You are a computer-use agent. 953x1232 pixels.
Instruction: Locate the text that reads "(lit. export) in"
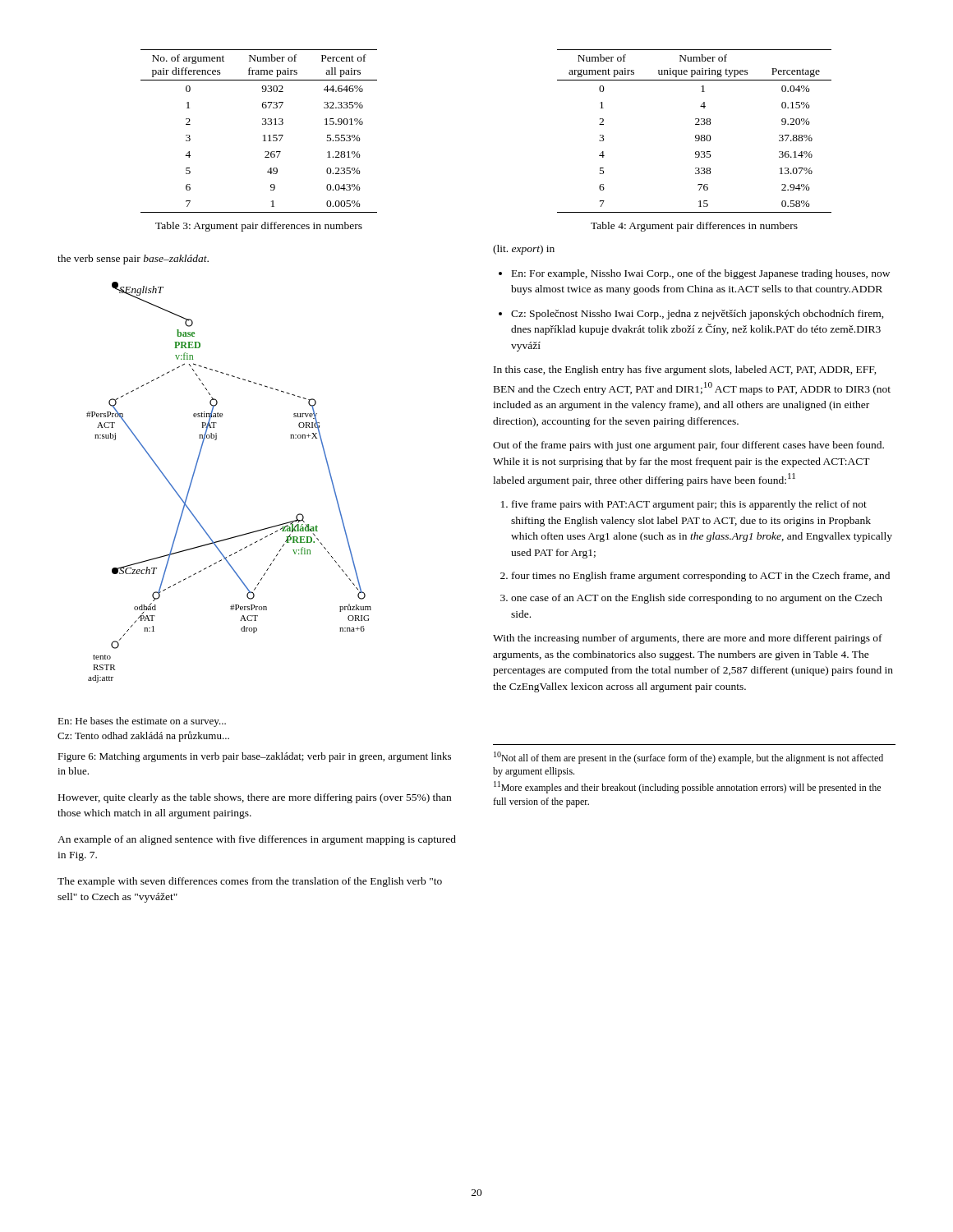524,248
